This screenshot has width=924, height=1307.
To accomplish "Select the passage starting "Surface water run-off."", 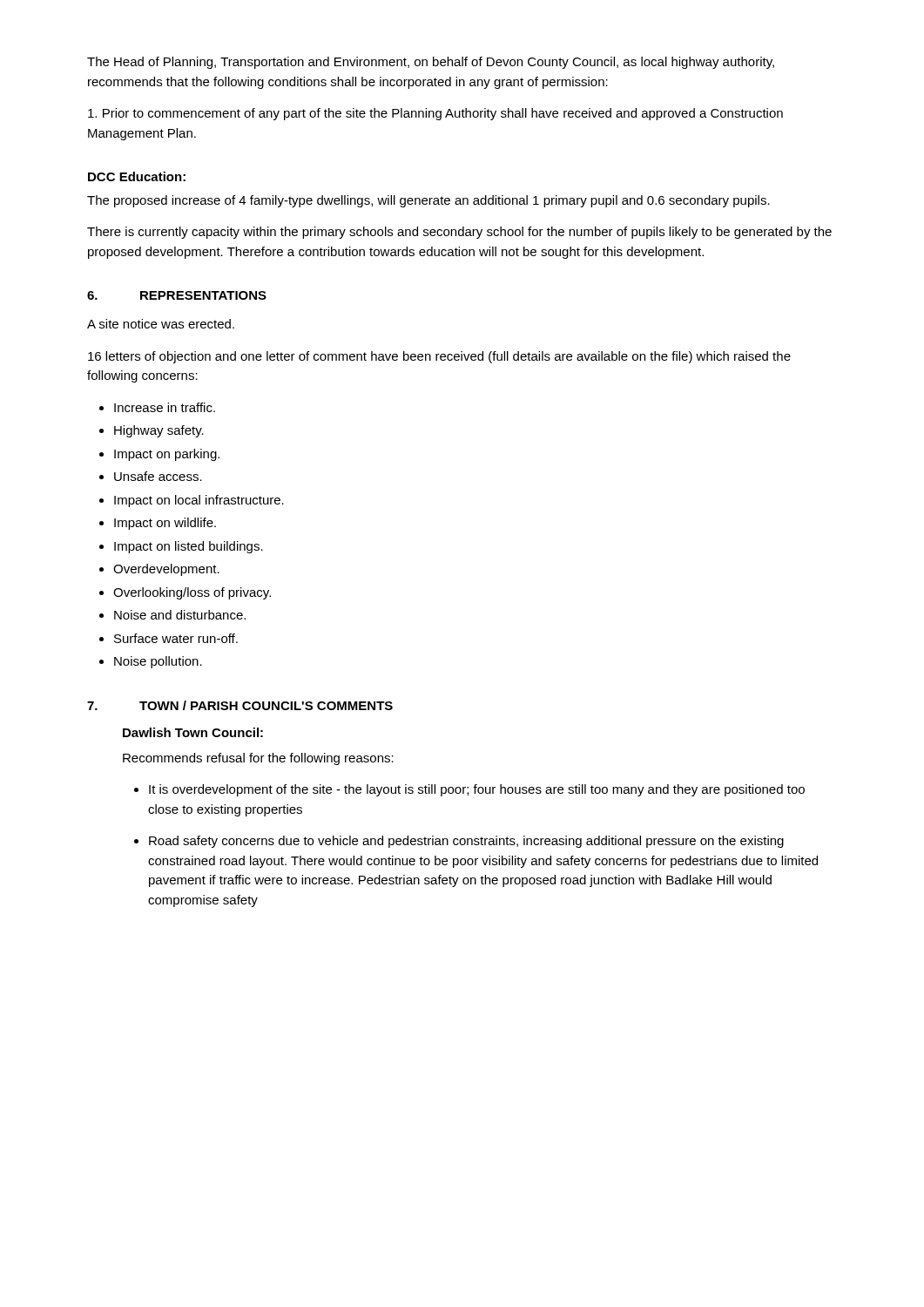I will tap(176, 638).
